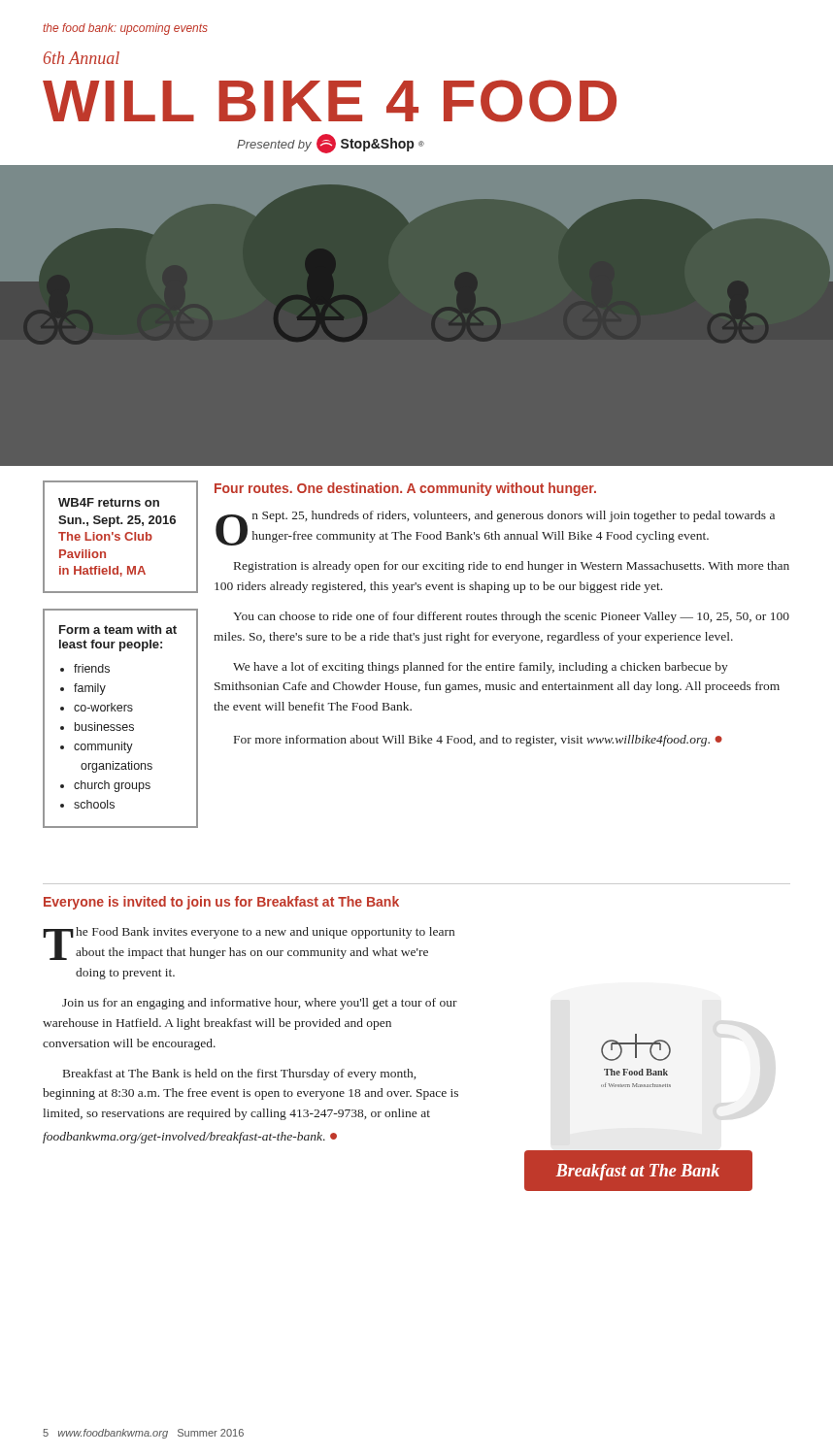The width and height of the screenshot is (833, 1456).
Task: Point to the block beginning "On Sept. 25, hundreds"
Action: 502,629
